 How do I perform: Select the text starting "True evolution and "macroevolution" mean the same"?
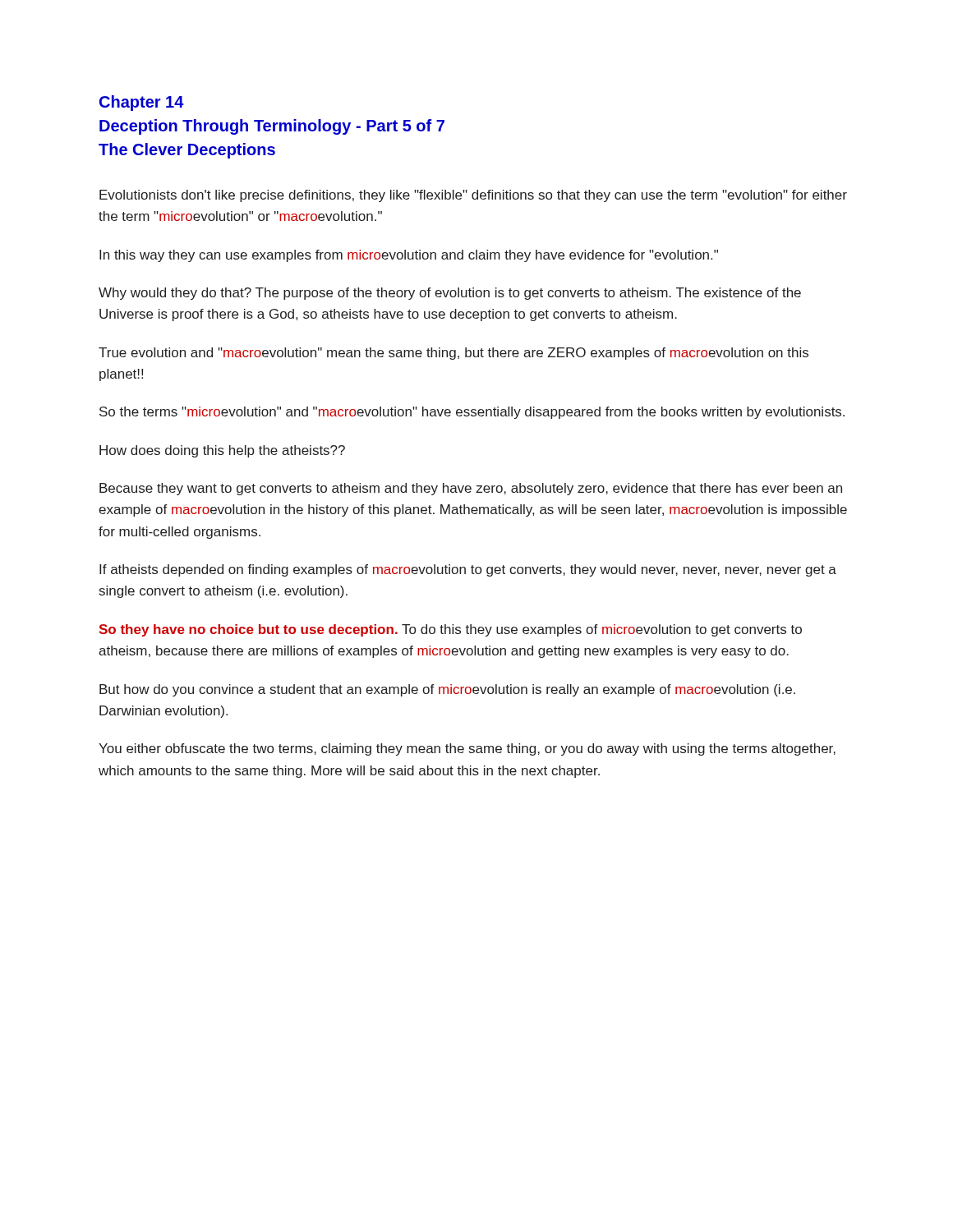tap(454, 363)
